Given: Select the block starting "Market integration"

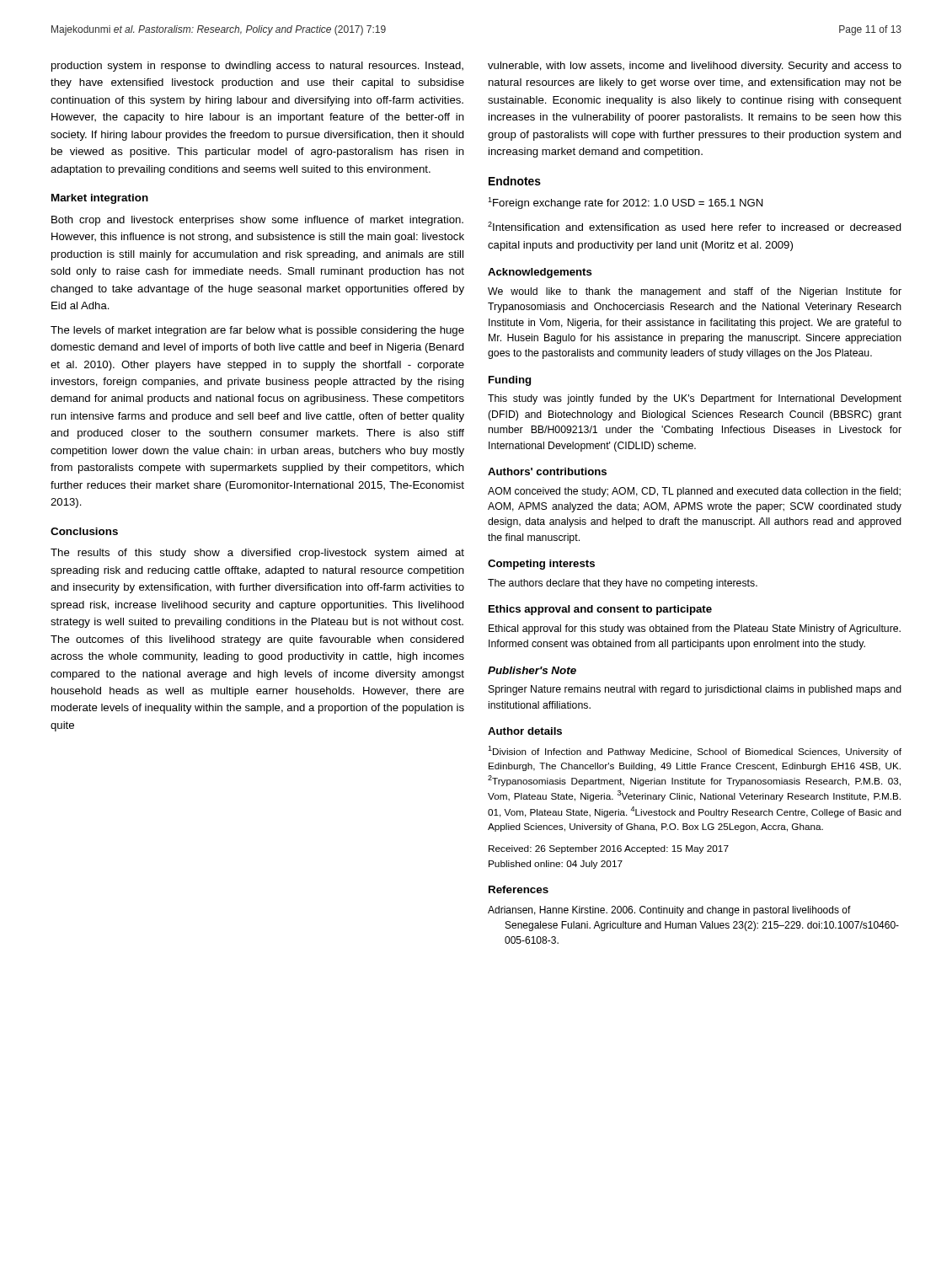Looking at the screenshot, I should (99, 198).
